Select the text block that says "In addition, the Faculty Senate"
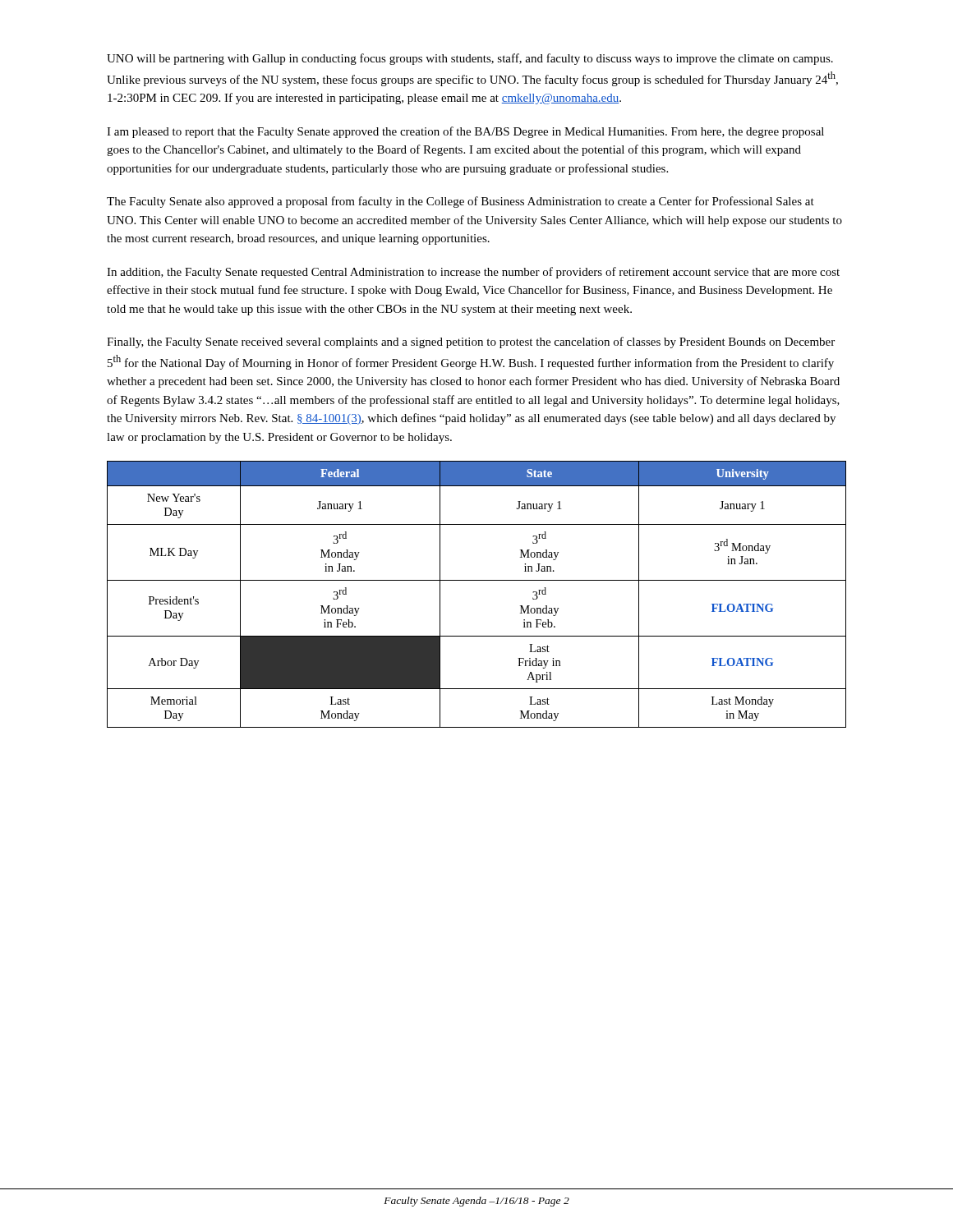Viewport: 953px width, 1232px height. pyautogui.click(x=473, y=290)
